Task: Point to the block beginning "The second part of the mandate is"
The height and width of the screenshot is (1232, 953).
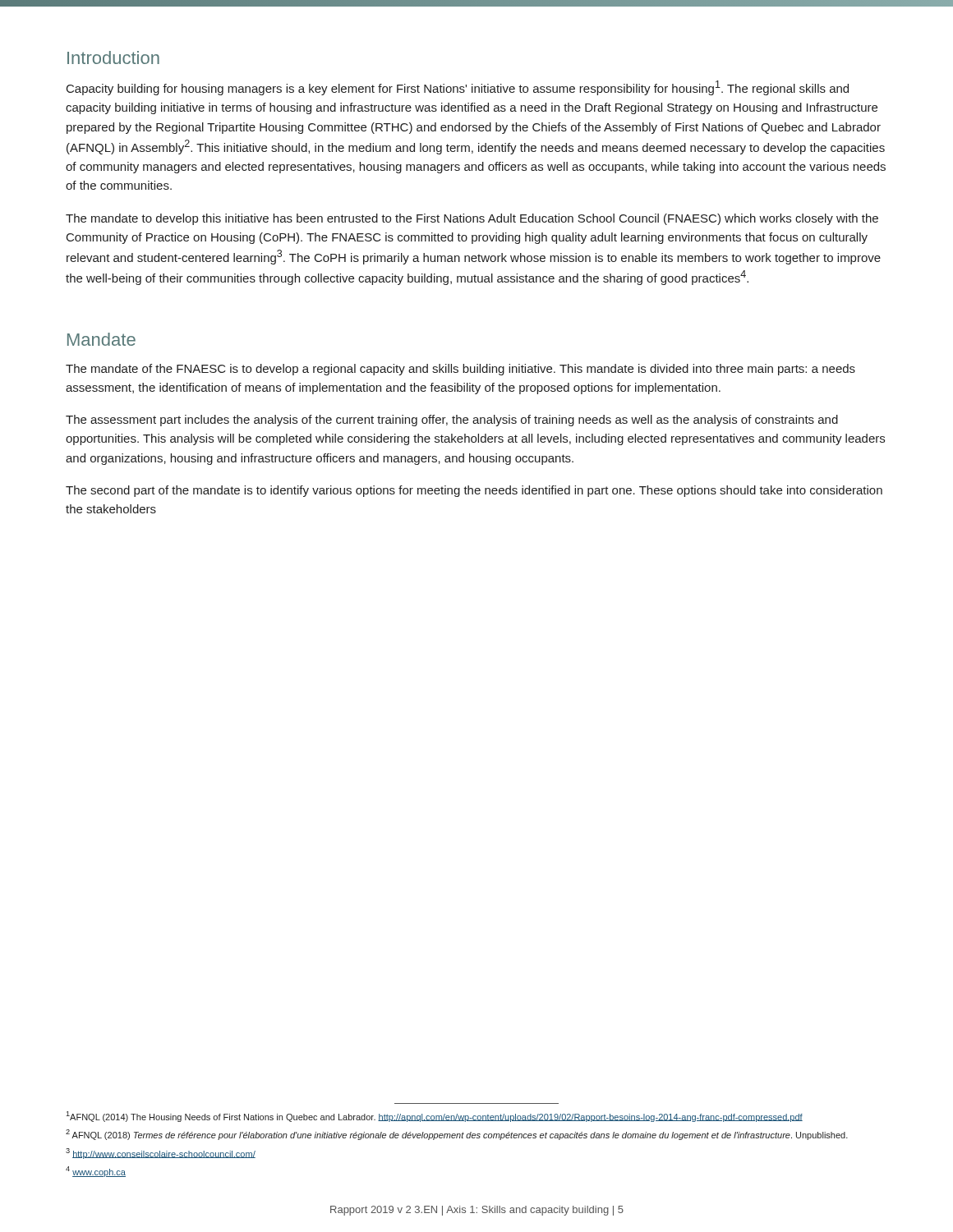Action: 474,499
